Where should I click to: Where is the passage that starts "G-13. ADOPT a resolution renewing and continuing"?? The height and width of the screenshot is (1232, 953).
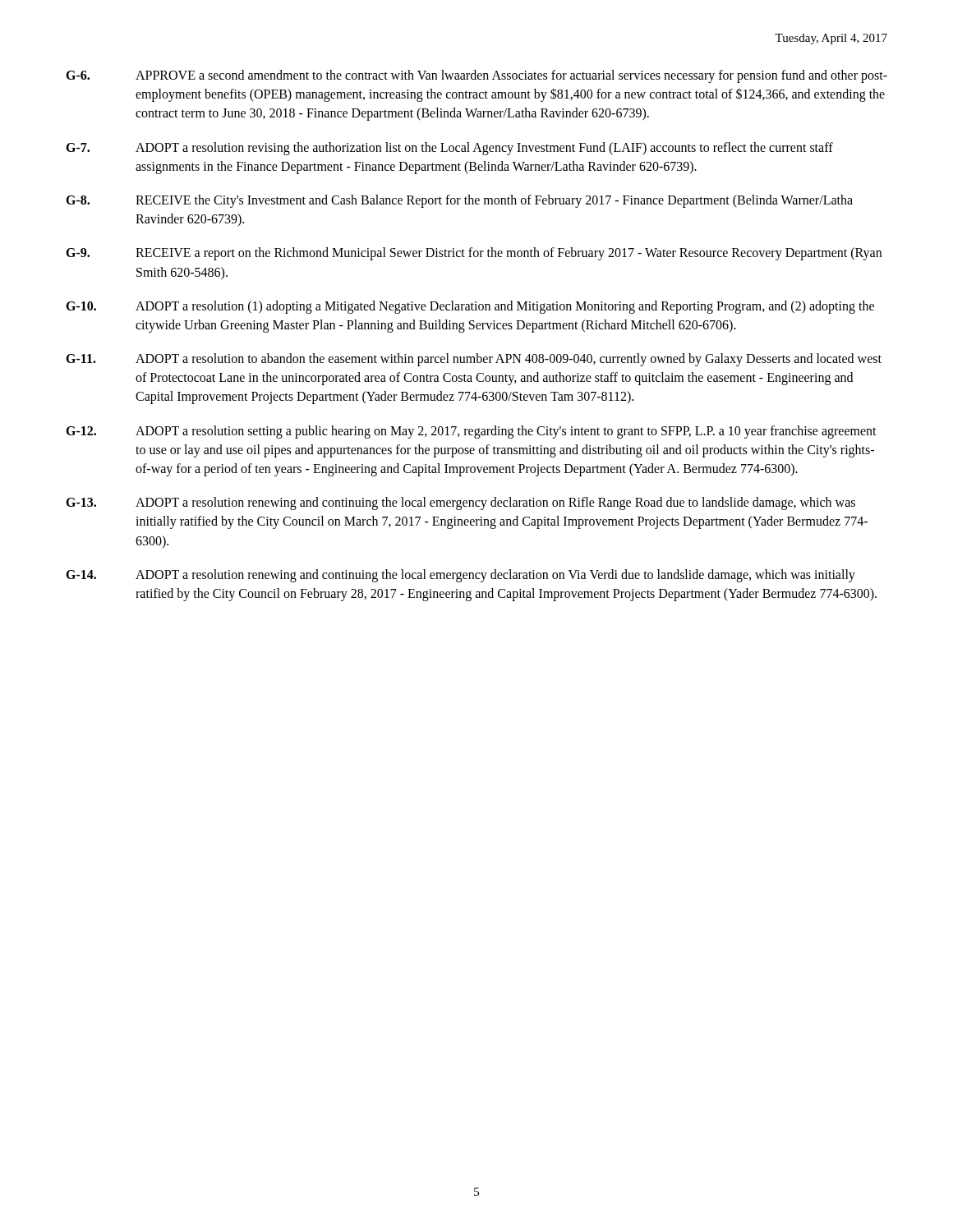pos(476,522)
